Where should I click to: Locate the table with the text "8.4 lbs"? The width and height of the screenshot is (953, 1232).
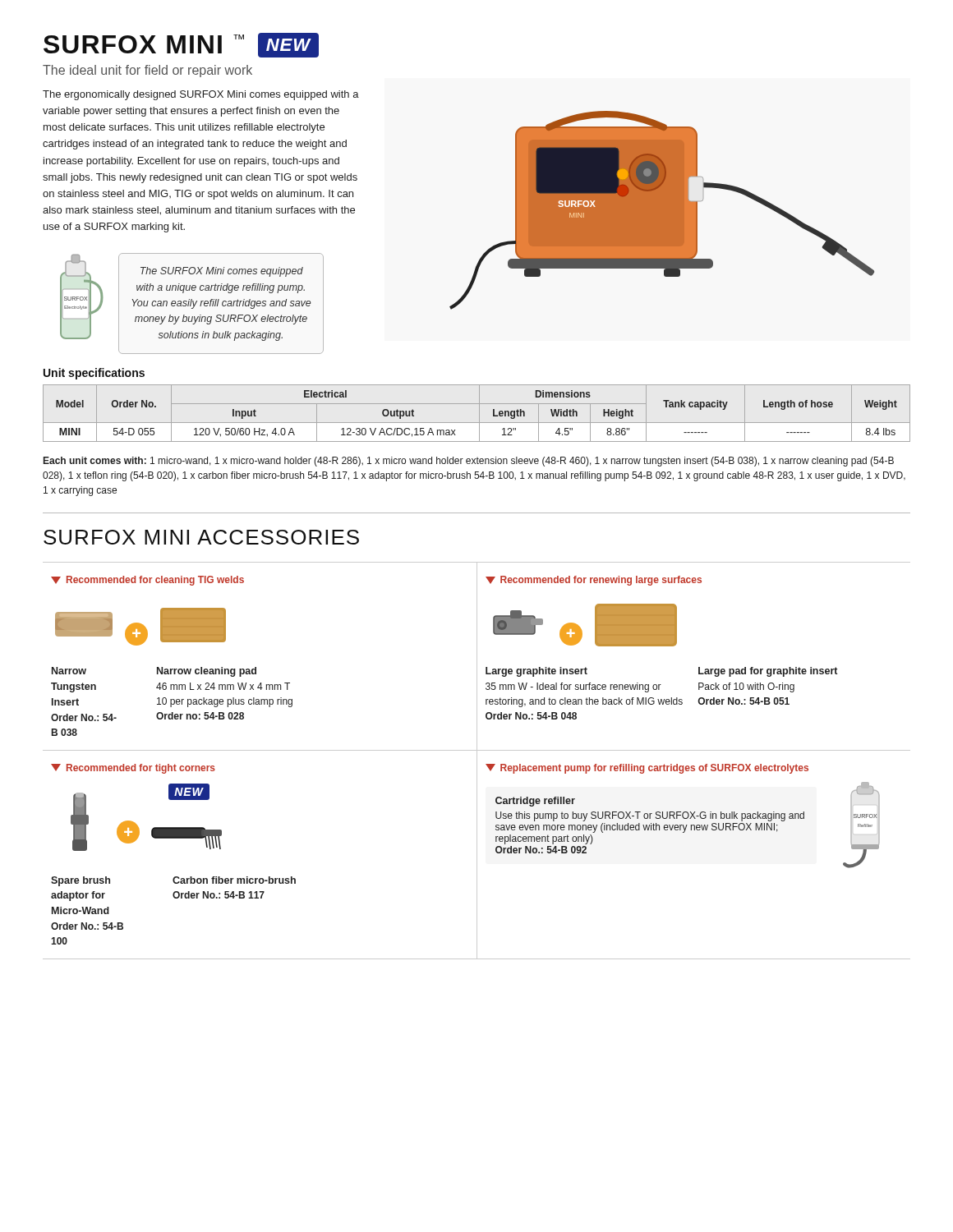[x=476, y=413]
